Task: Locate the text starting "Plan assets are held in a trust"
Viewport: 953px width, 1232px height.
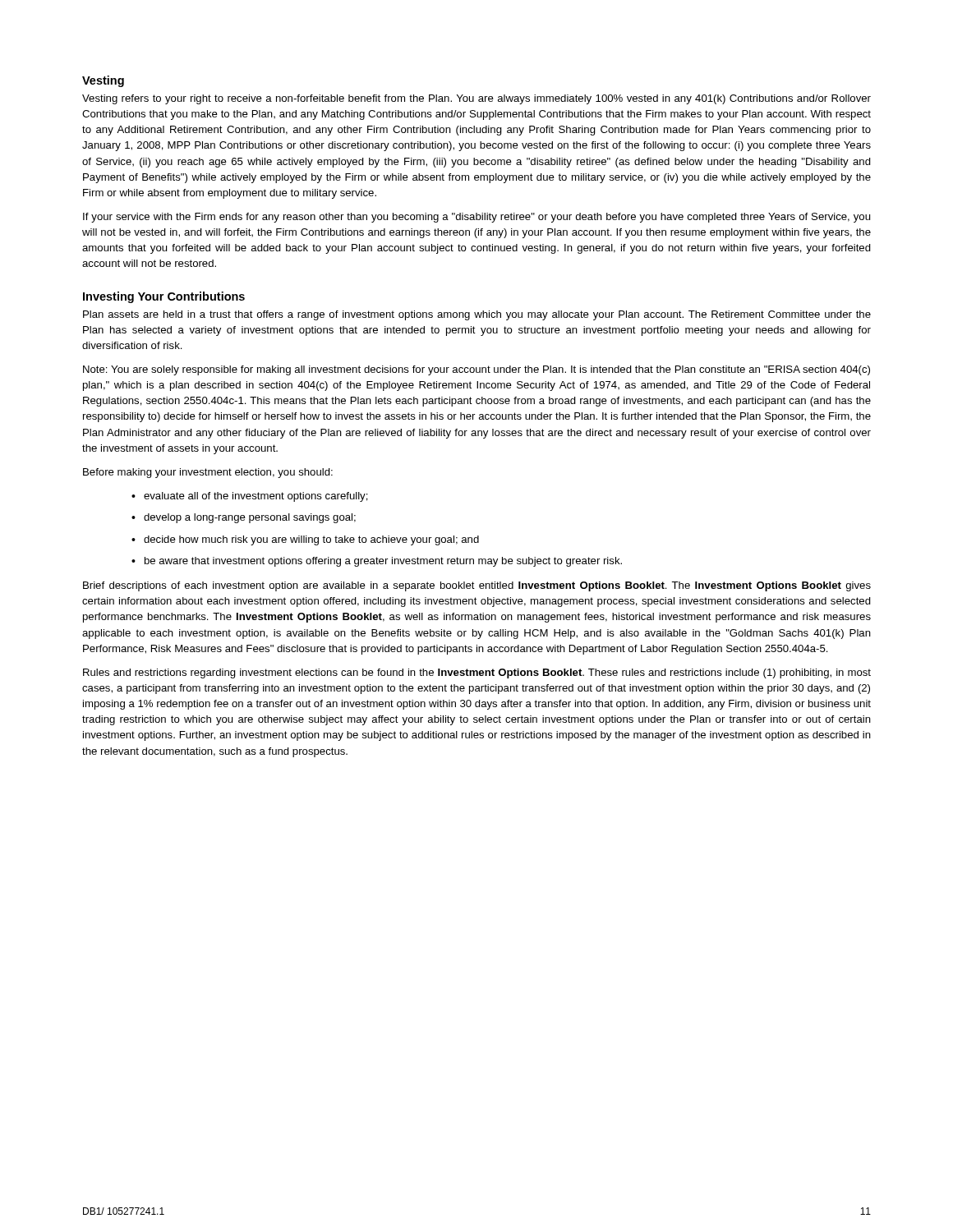Action: pyautogui.click(x=476, y=329)
